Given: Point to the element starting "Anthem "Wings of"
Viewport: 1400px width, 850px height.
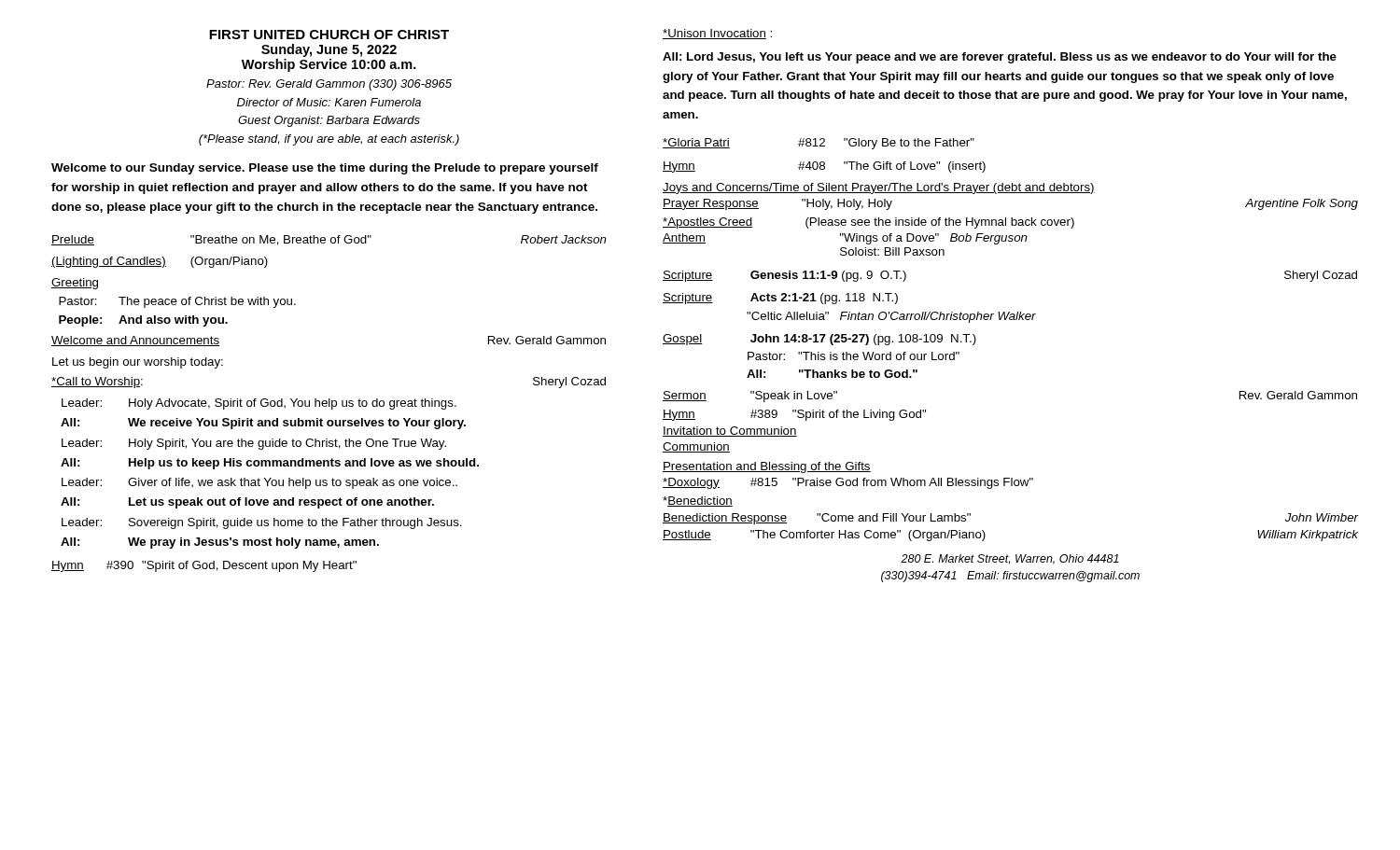Looking at the screenshot, I should (1010, 244).
